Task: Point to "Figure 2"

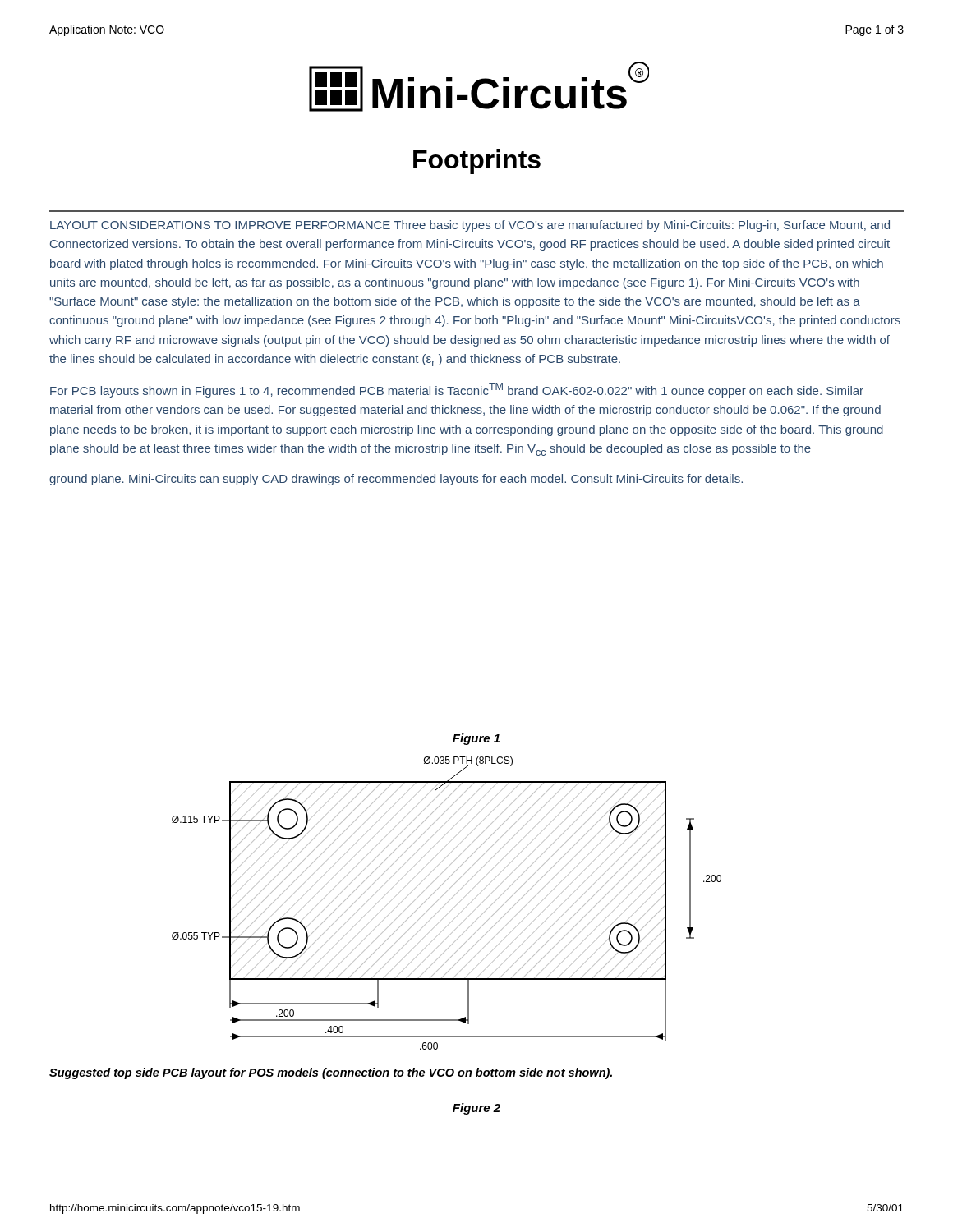Action: [476, 1108]
